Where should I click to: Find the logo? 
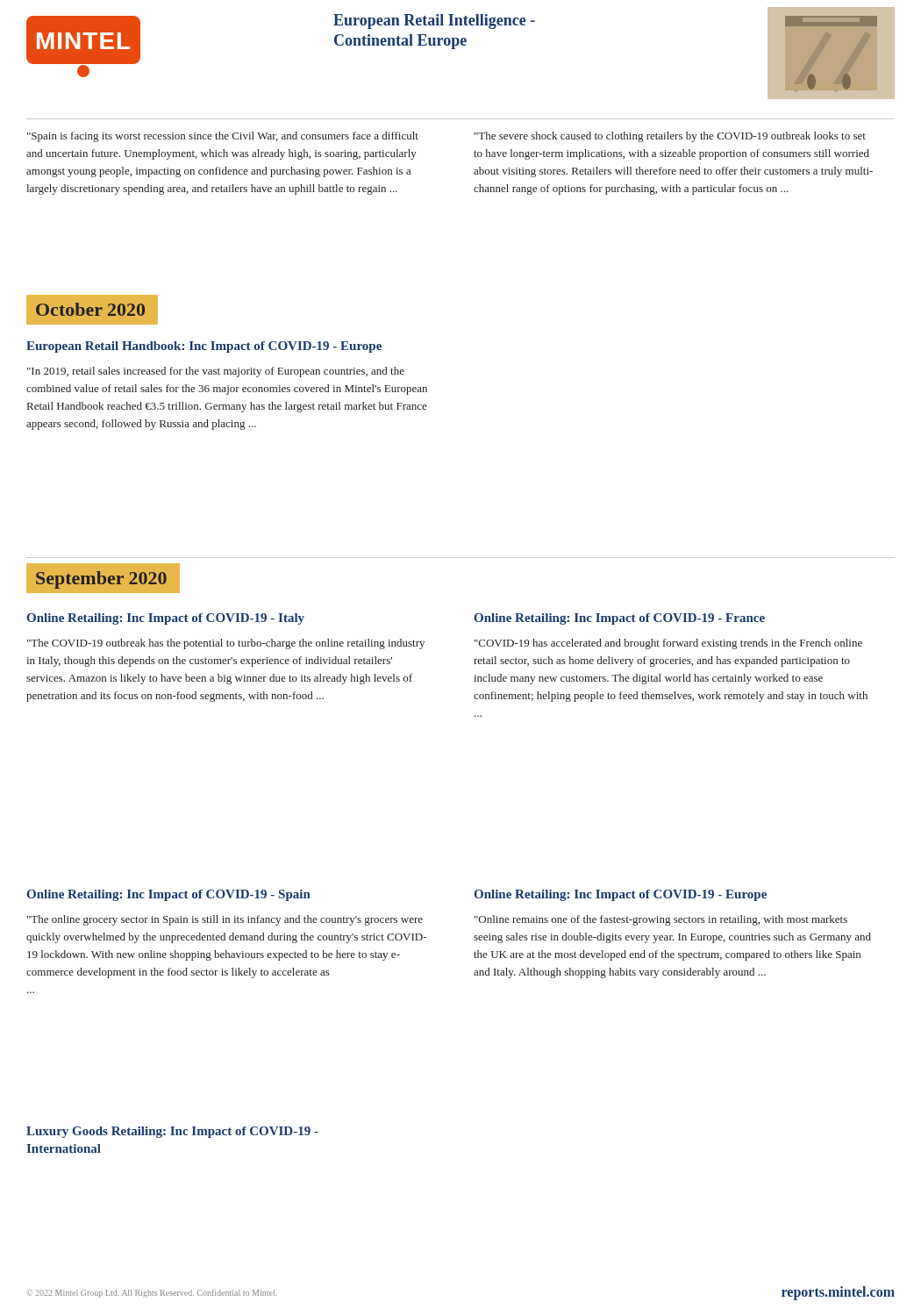pyautogui.click(x=83, y=51)
